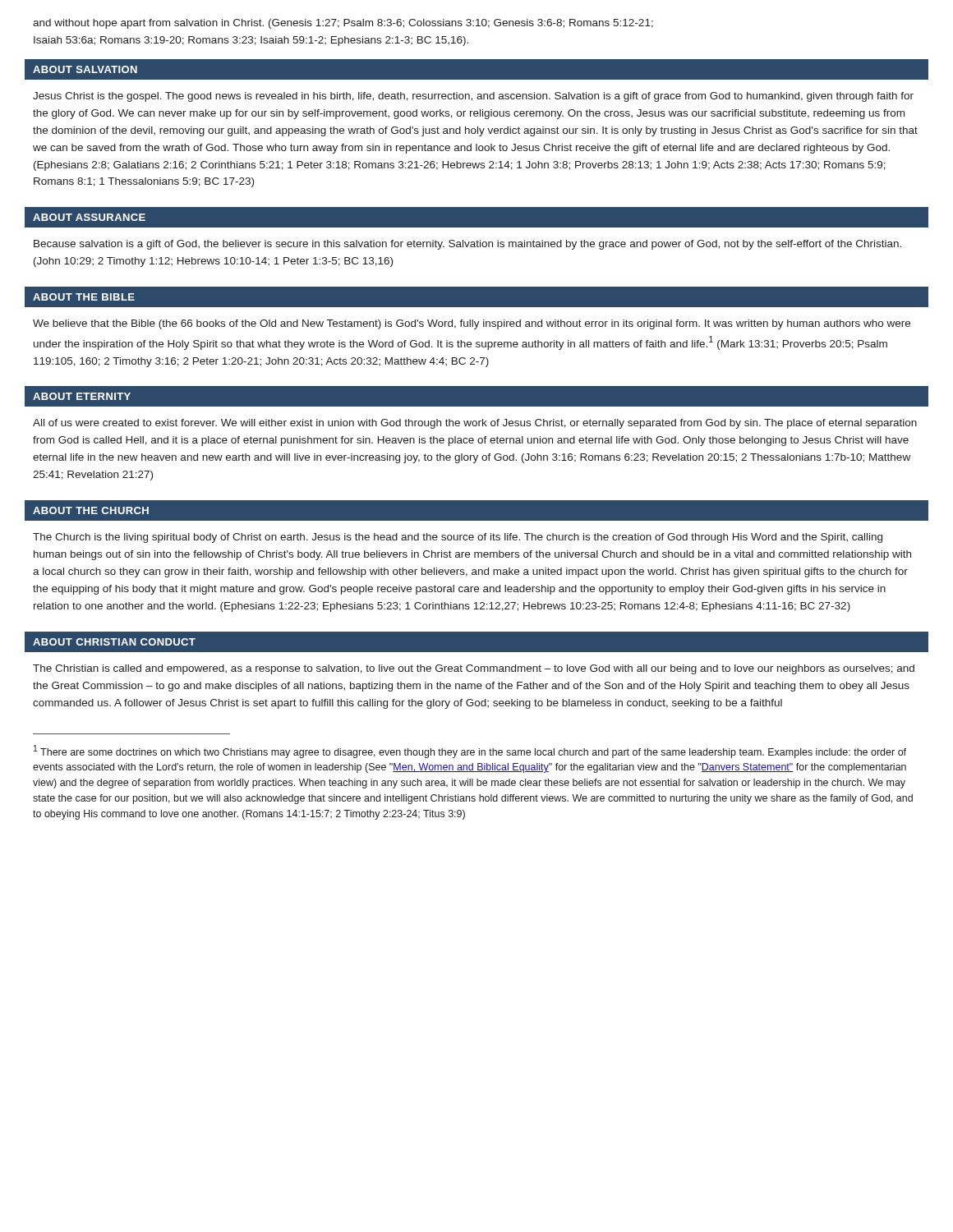Image resolution: width=953 pixels, height=1232 pixels.
Task: Locate the block of text that opens with "All of us were"
Action: (476, 449)
